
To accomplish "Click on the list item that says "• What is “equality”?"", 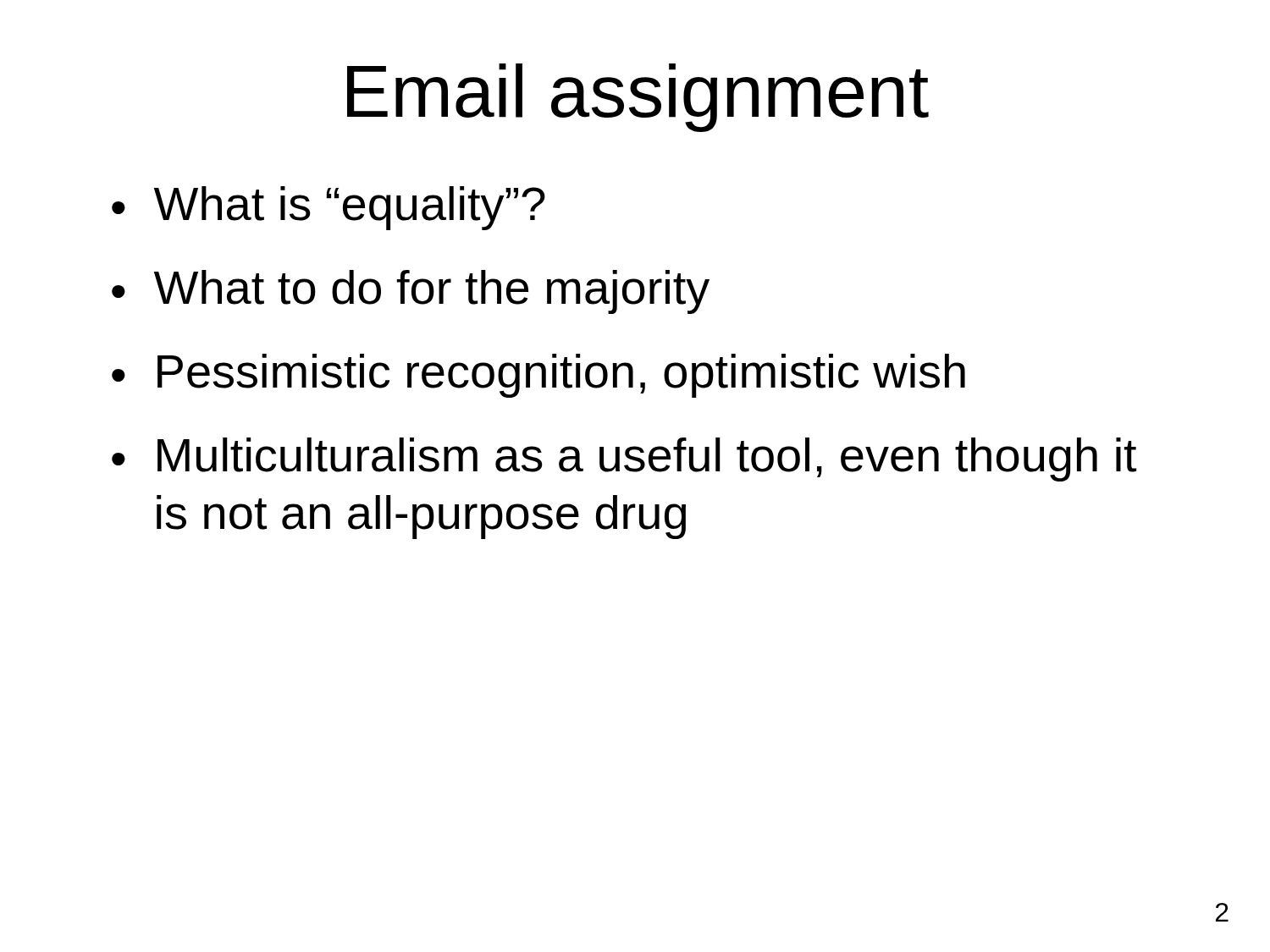I will point(328,205).
